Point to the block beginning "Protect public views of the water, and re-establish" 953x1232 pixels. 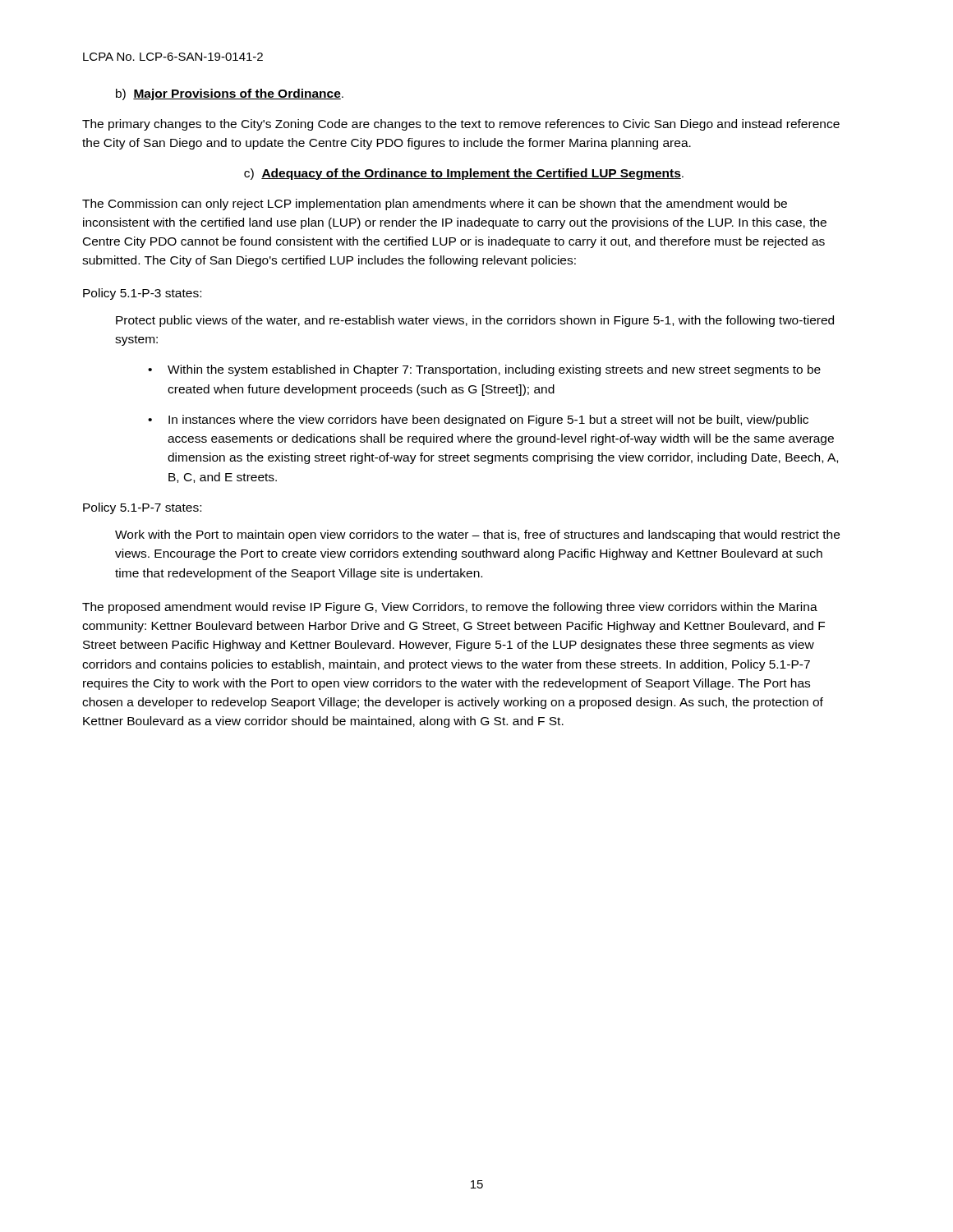pos(475,329)
